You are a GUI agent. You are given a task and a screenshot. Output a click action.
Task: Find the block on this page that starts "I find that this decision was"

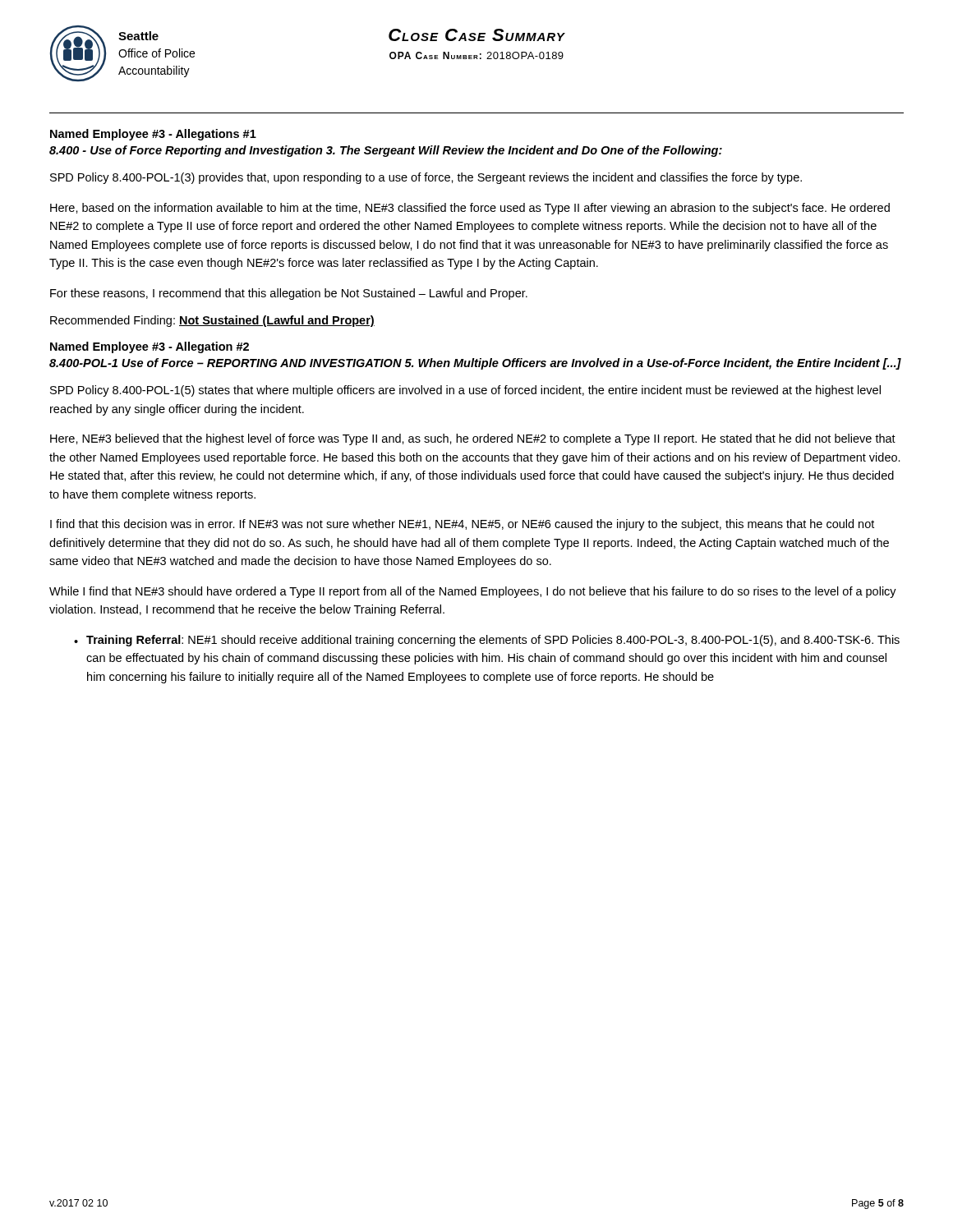[469, 543]
